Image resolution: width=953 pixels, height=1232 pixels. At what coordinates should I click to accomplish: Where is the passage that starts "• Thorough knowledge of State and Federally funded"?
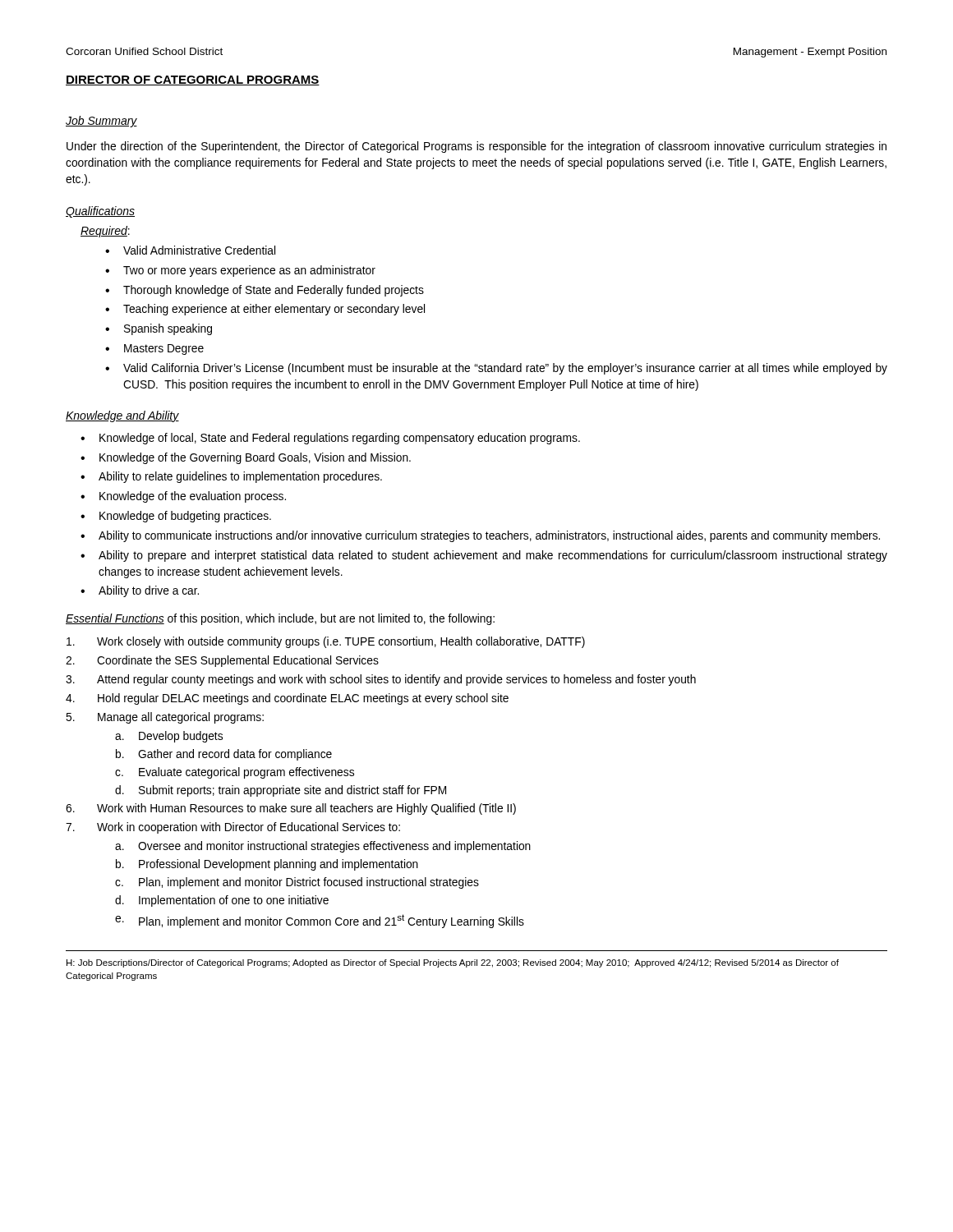point(265,291)
